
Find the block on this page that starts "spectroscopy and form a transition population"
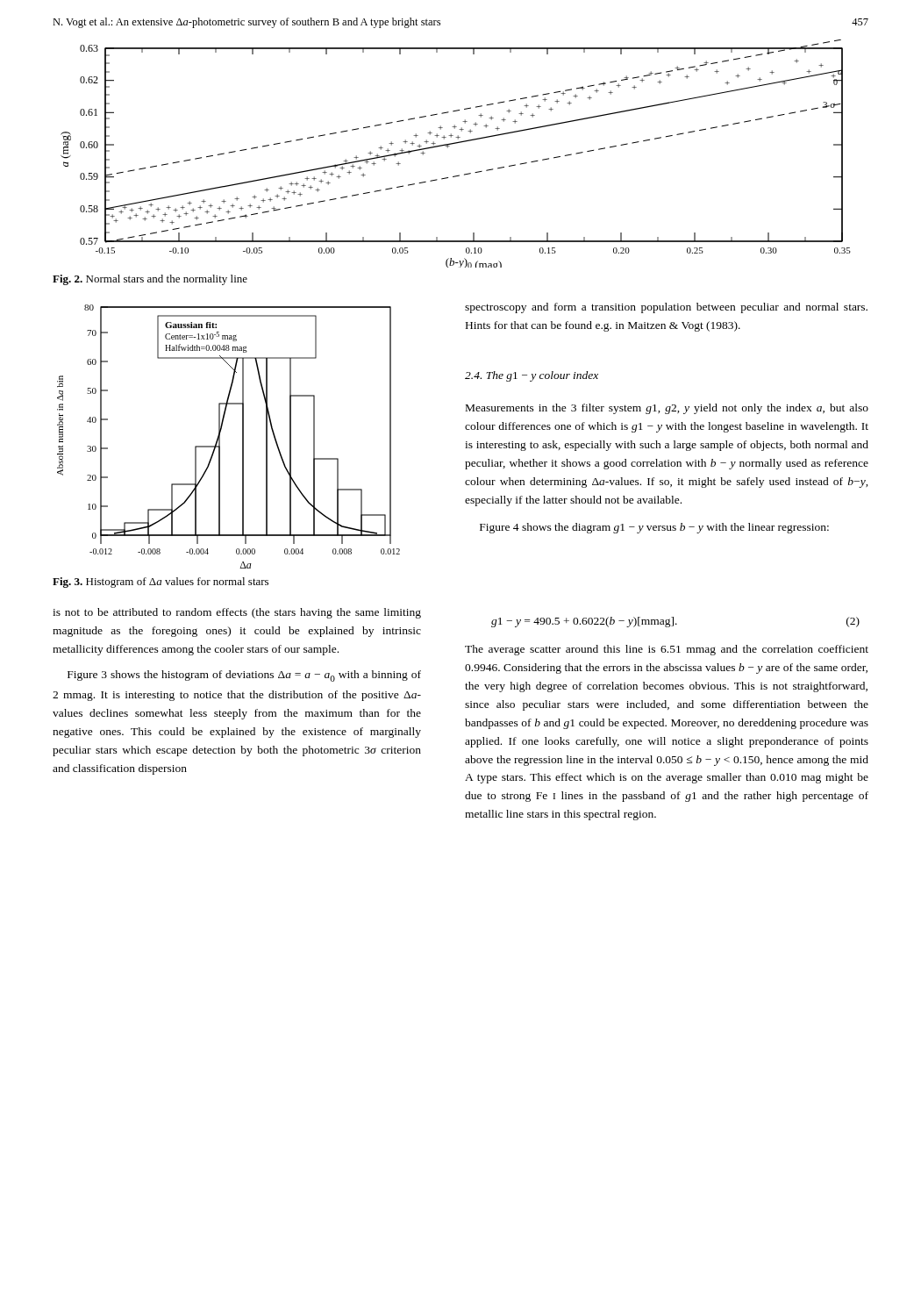667,317
